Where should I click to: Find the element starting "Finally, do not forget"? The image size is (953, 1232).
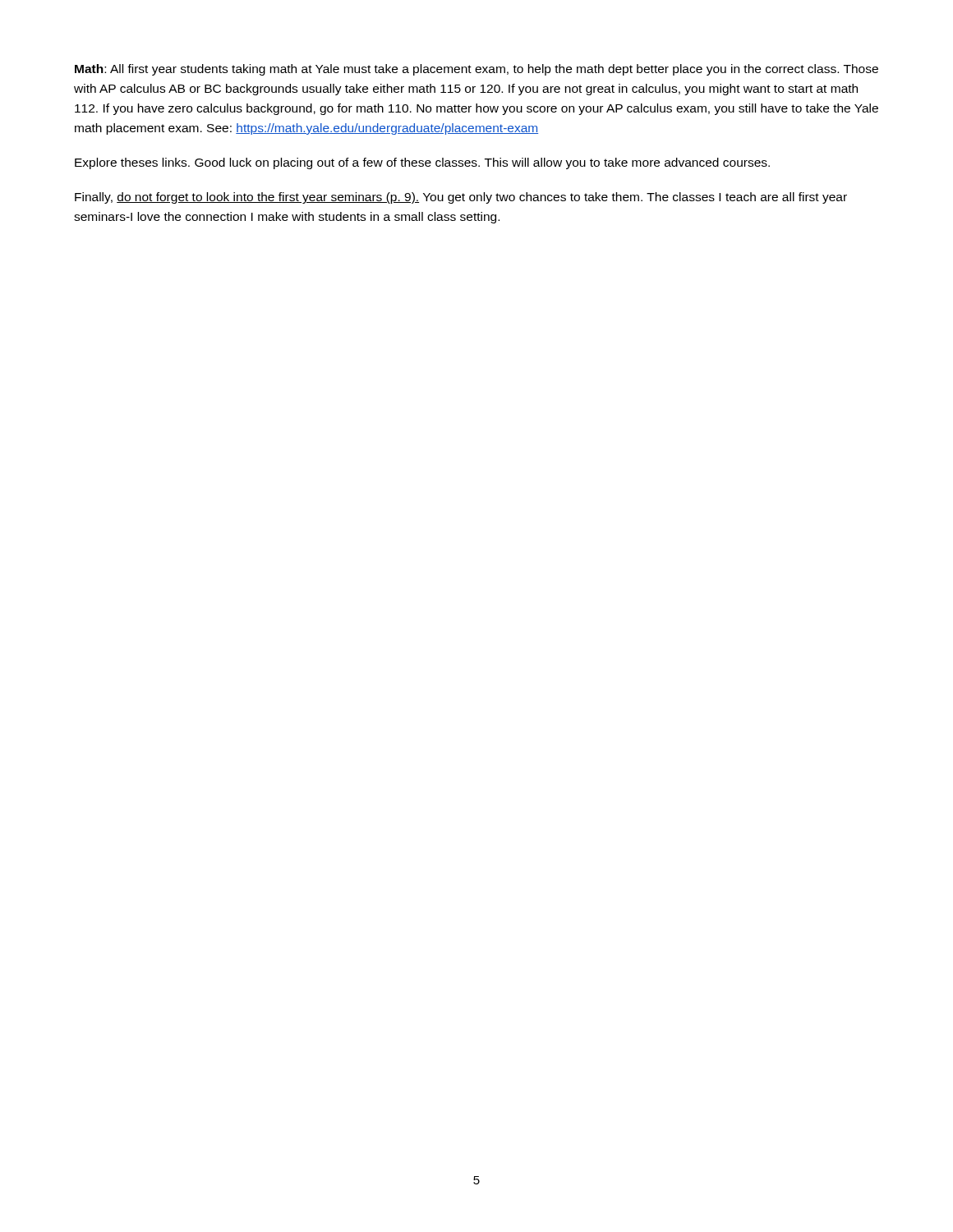pos(461,207)
